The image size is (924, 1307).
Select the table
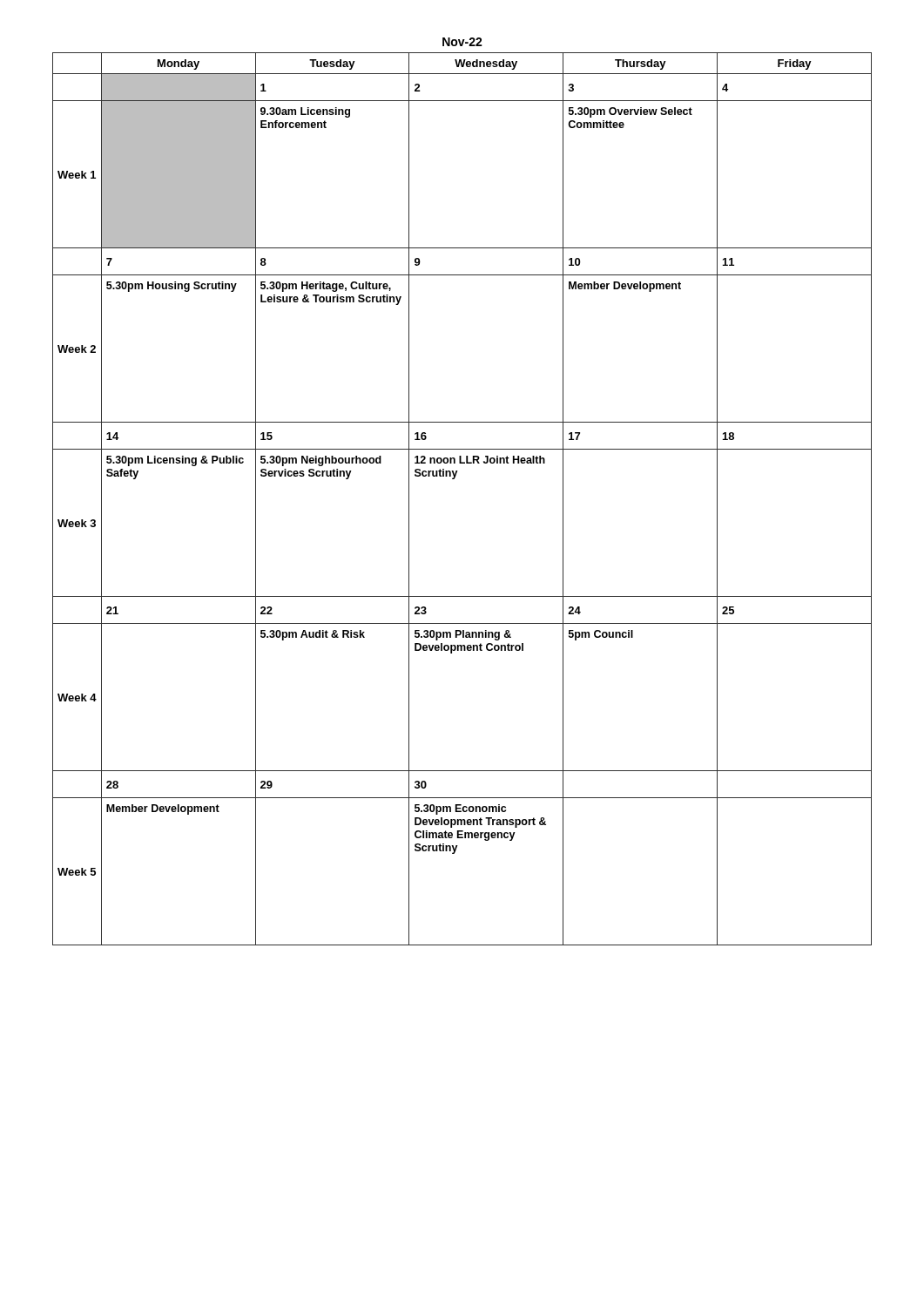pyautogui.click(x=462, y=499)
